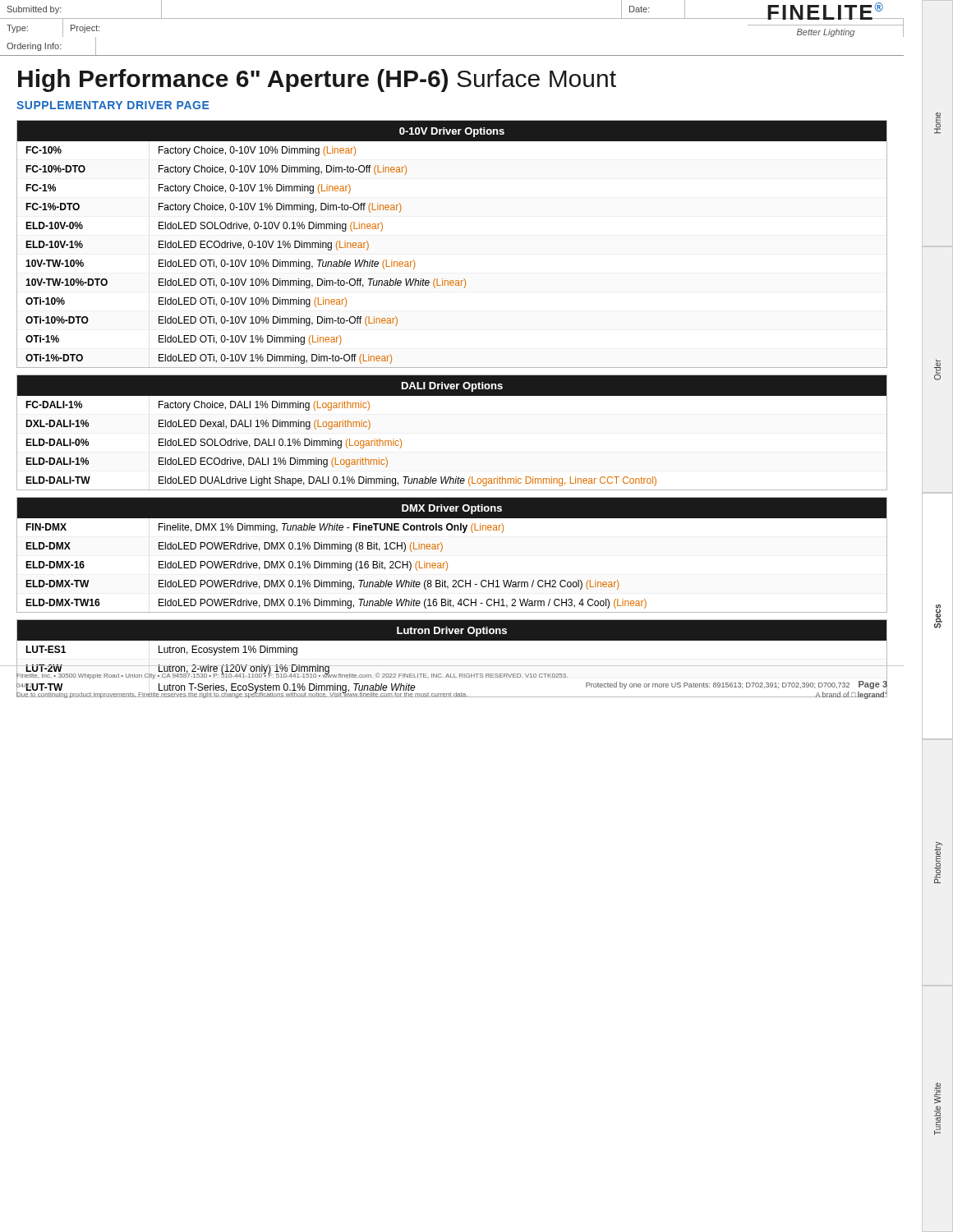This screenshot has height=1232, width=953.
Task: Click on the element starting "SUPPLEMENTARY DRIVER PAGE"
Action: click(x=113, y=105)
